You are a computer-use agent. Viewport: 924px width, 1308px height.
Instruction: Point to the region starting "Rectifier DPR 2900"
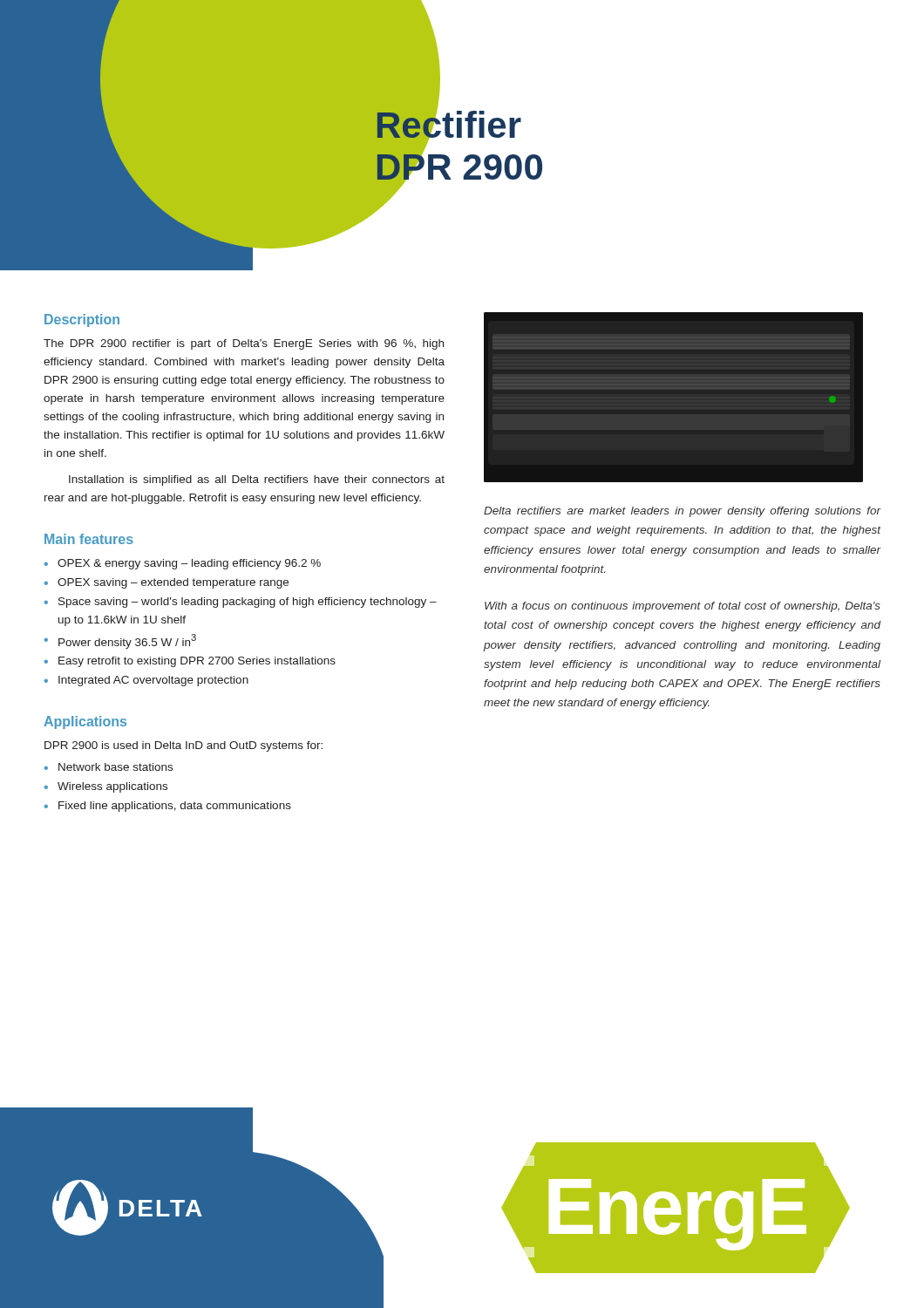pos(459,147)
